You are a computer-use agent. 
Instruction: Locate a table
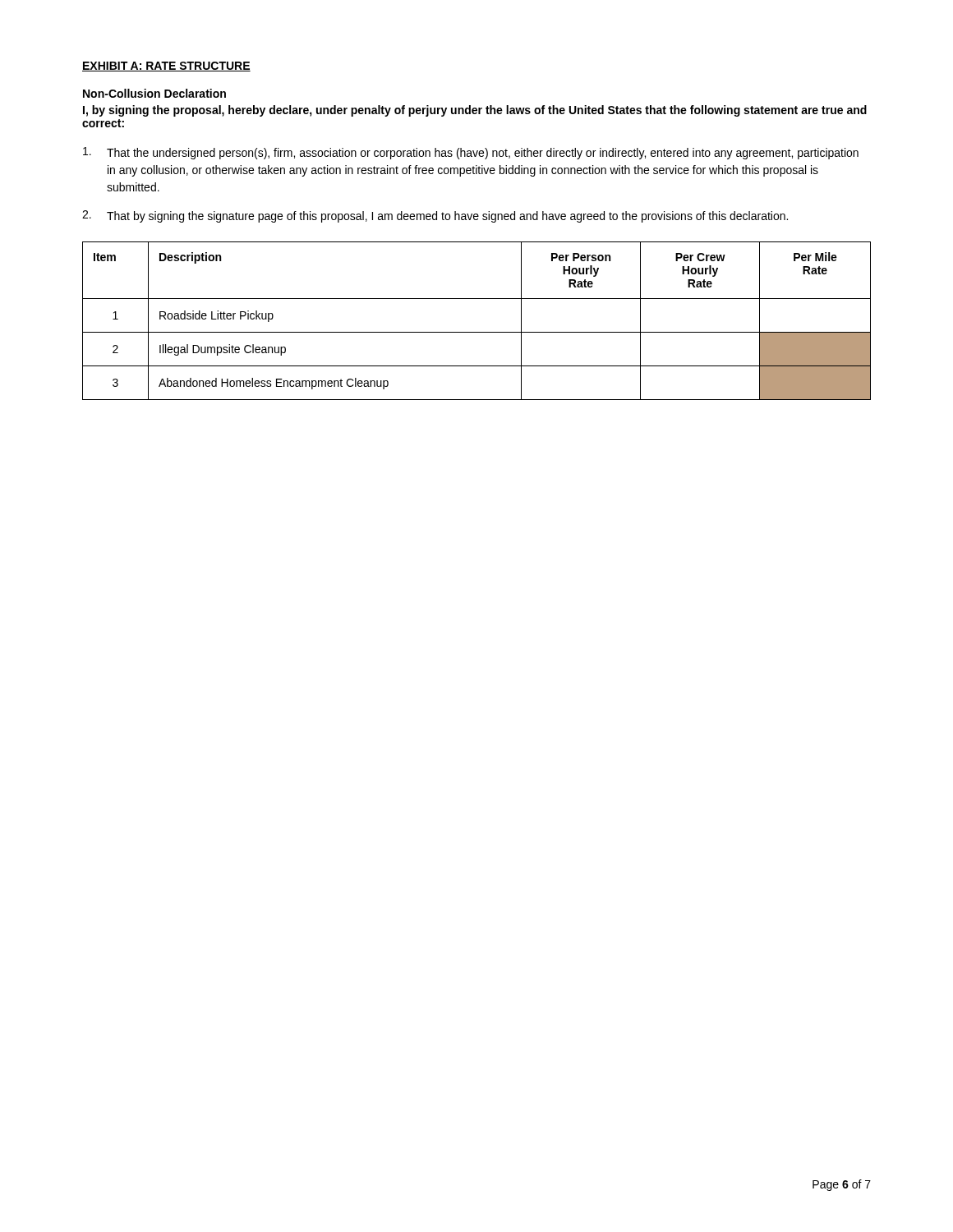(476, 321)
